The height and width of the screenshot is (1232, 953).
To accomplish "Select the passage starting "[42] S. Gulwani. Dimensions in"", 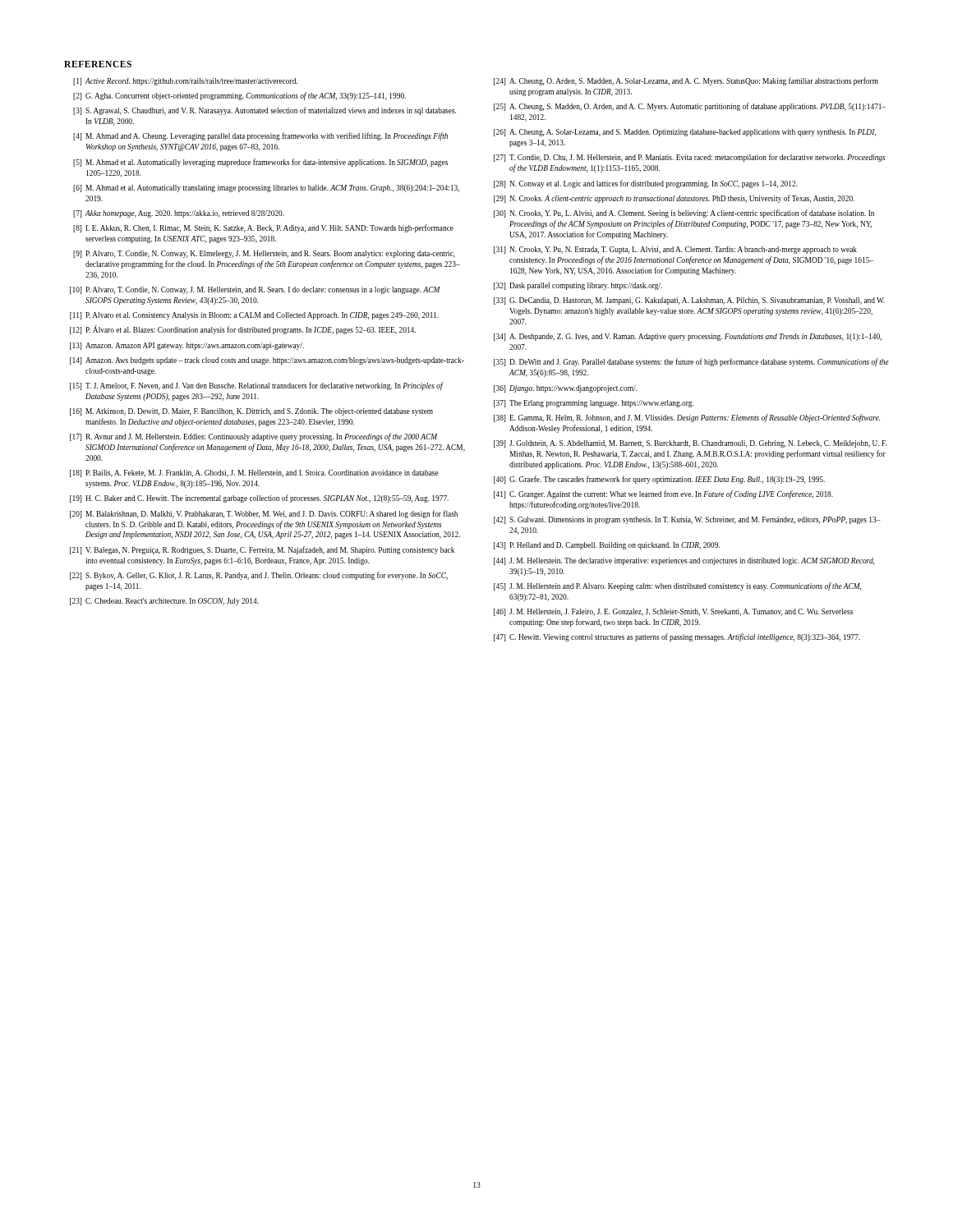I will pos(688,526).
